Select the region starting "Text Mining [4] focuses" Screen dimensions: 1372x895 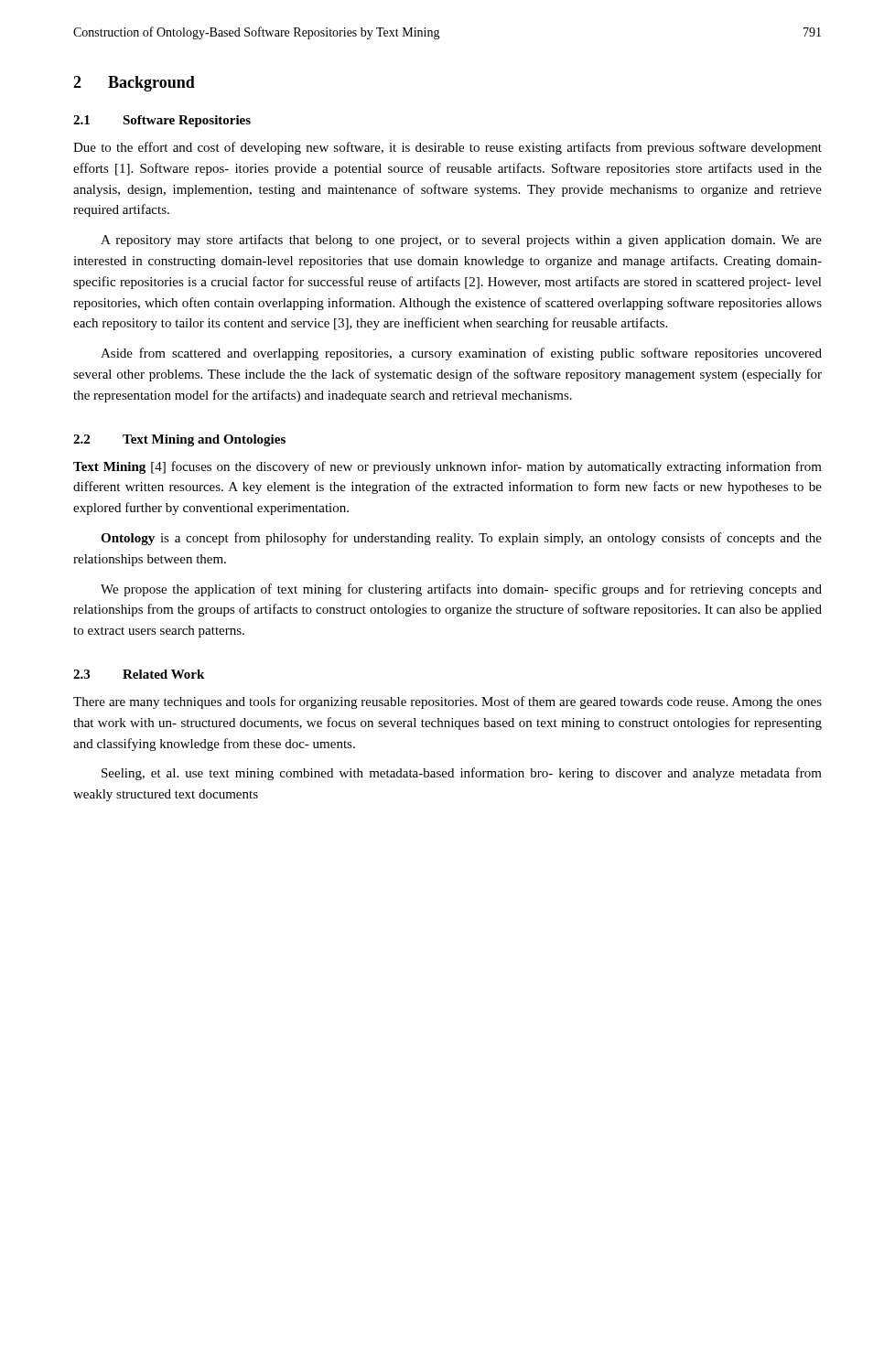pos(448,487)
